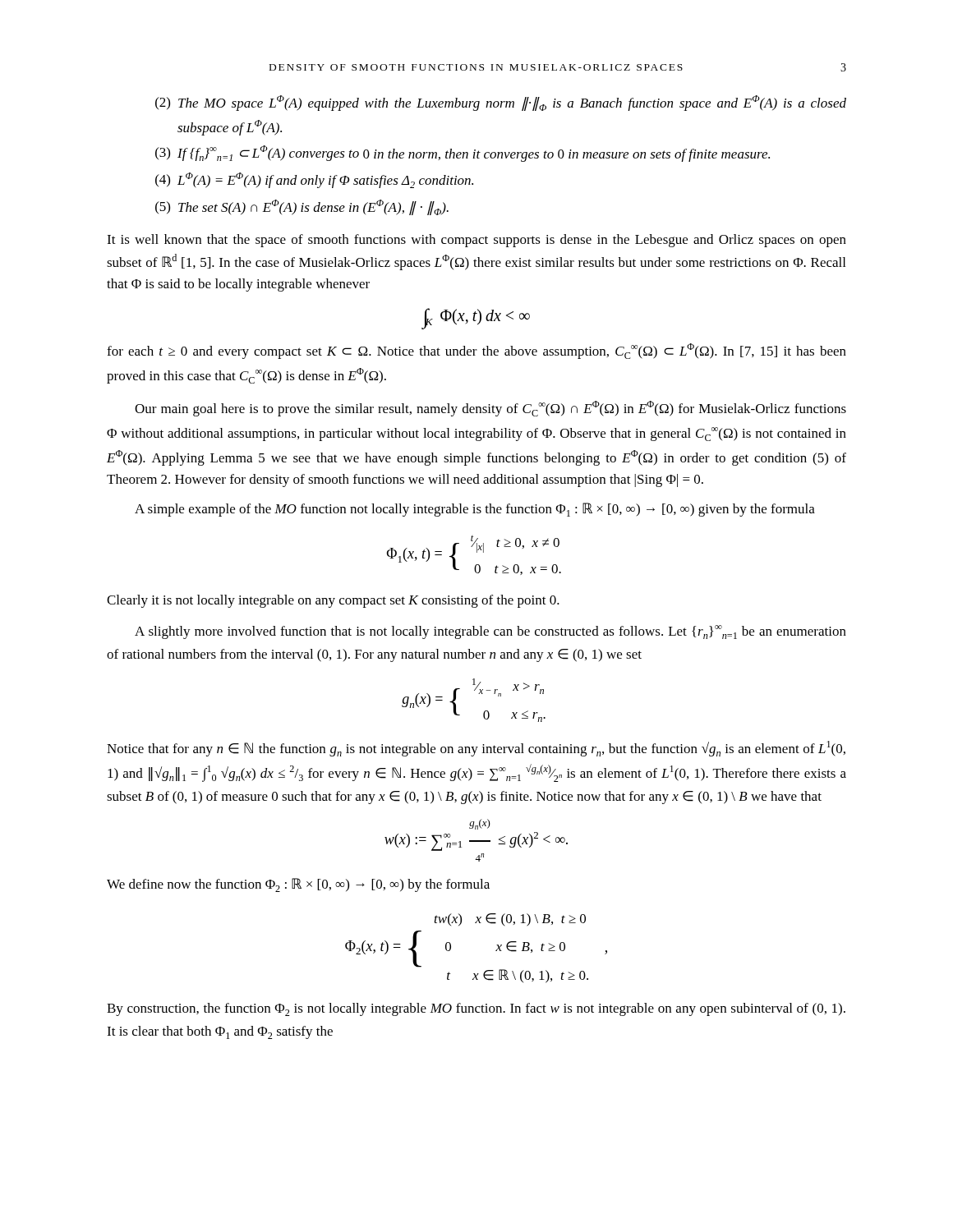Point to the passage starting "∫K Φ(x, t) dx < ∞"
The image size is (953, 1232).
click(476, 317)
